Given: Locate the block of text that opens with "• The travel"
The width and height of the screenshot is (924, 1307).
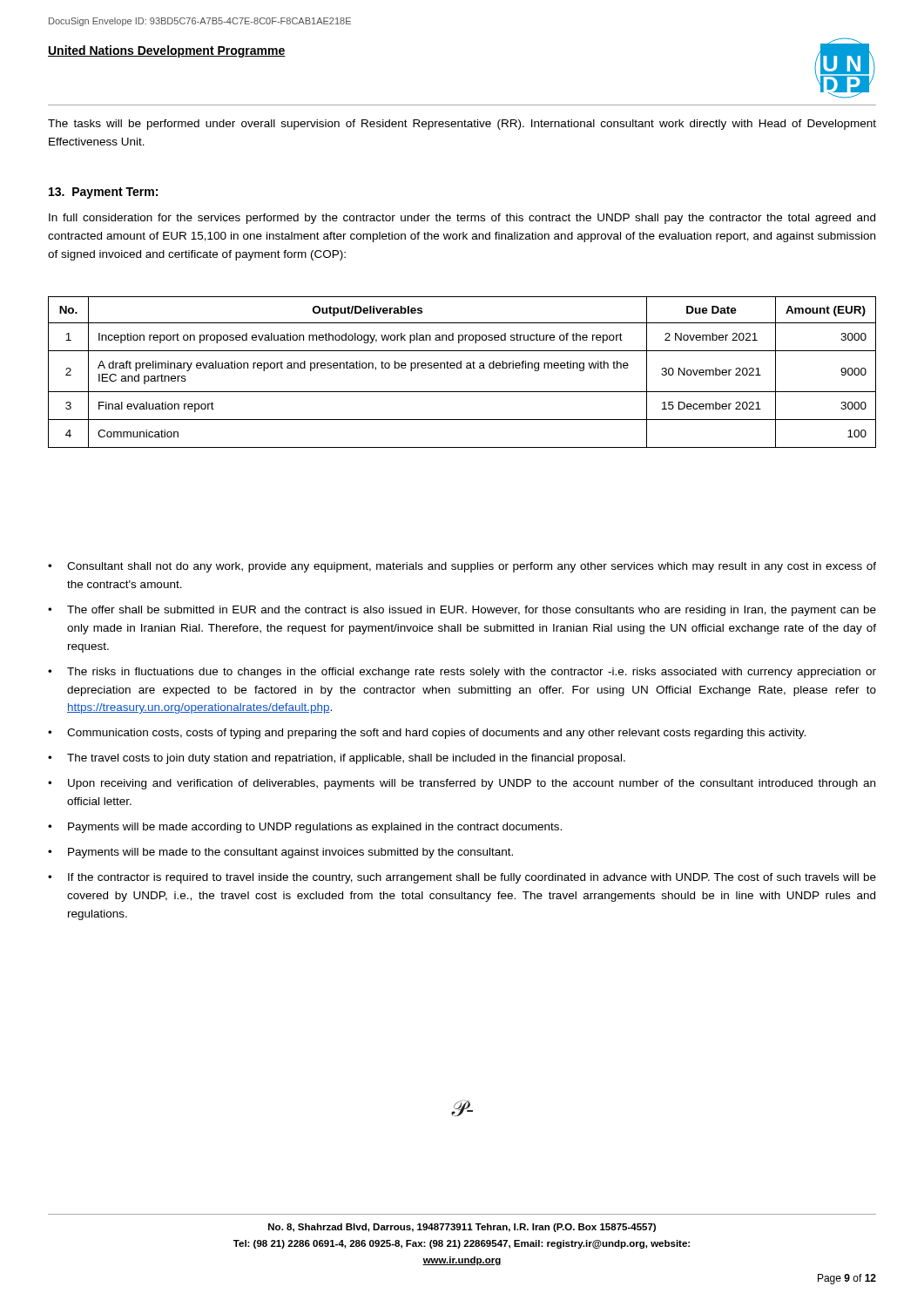Looking at the screenshot, I should [337, 759].
